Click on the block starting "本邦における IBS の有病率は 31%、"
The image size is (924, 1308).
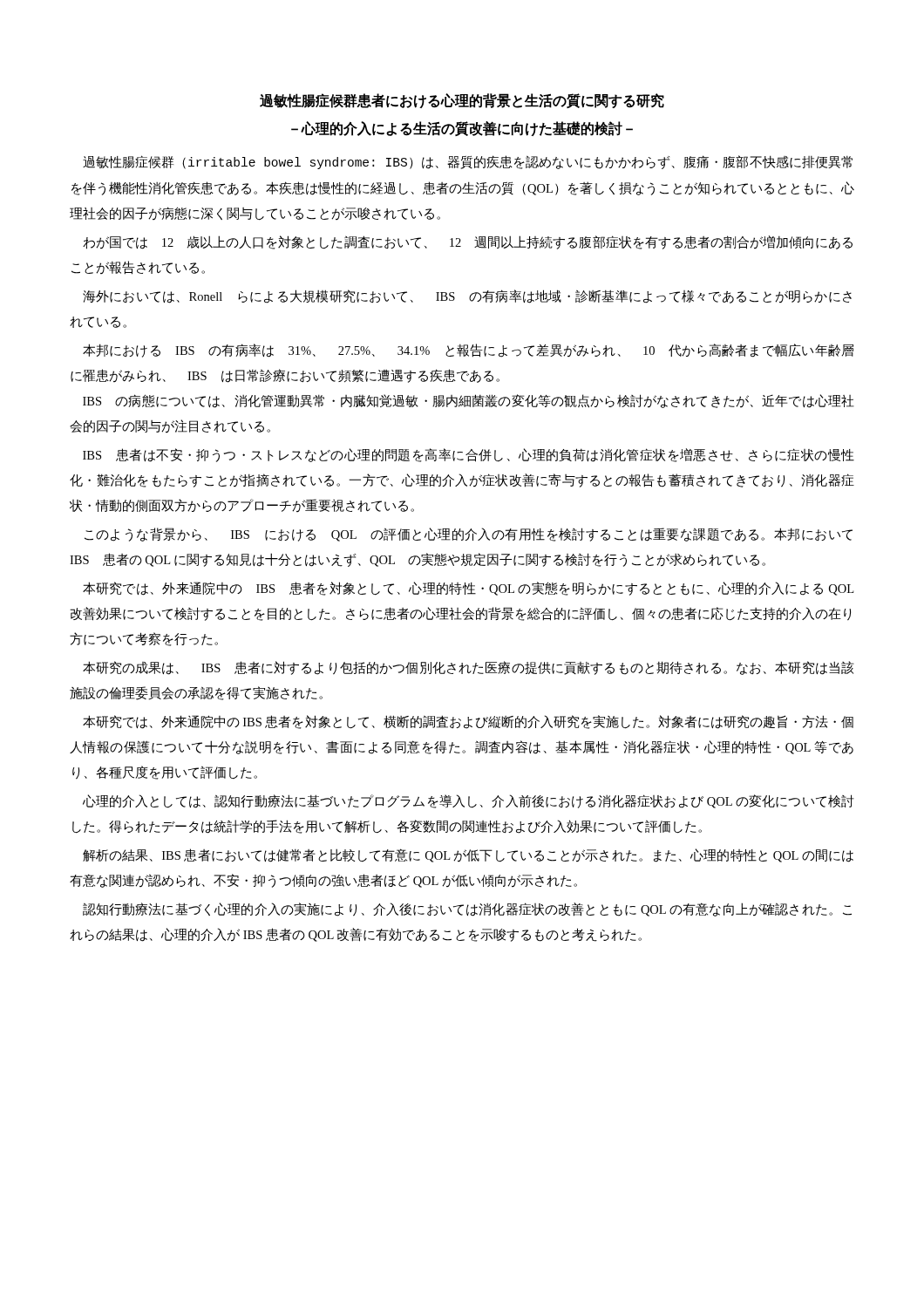[462, 363]
